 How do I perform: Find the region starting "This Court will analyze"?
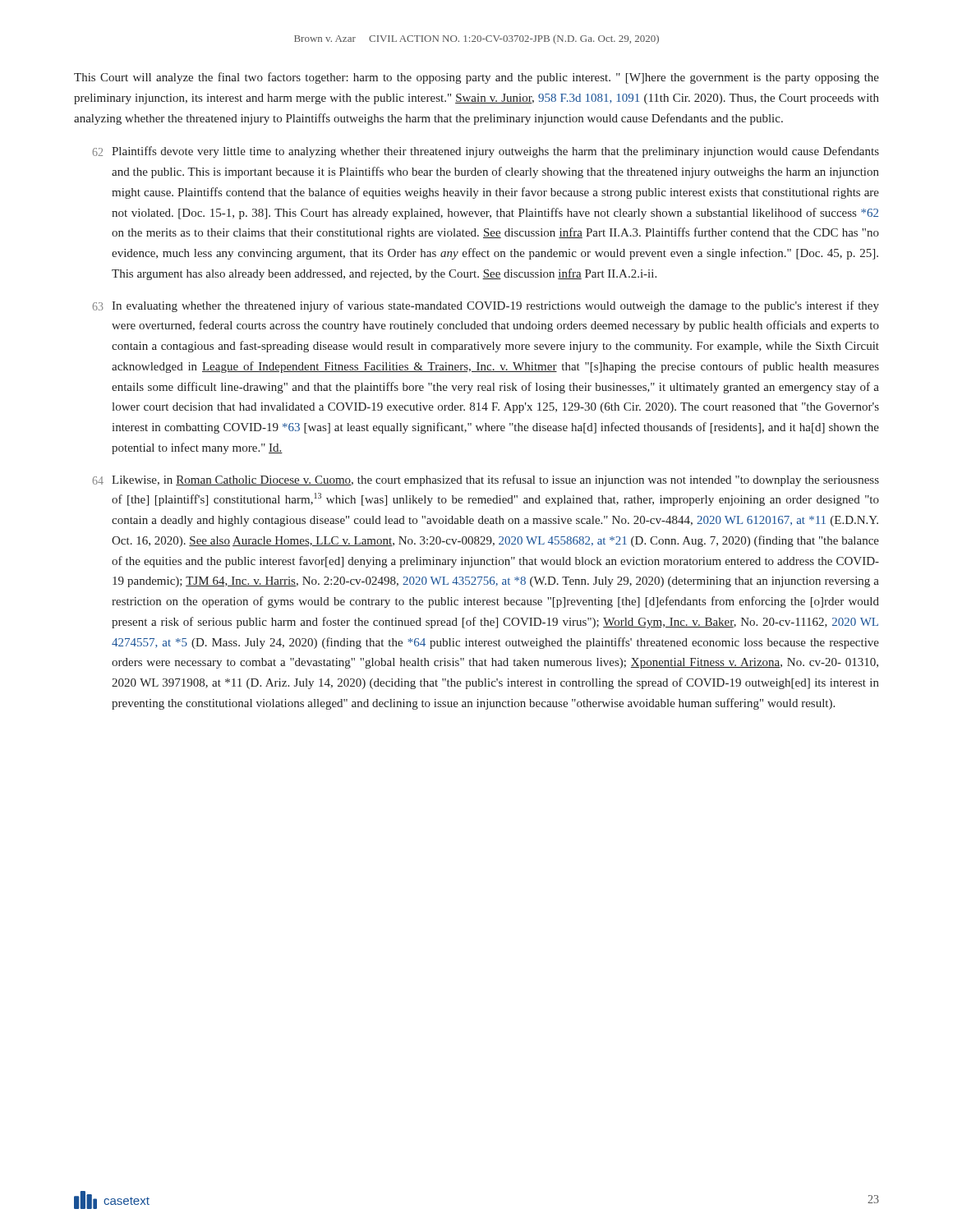(476, 98)
